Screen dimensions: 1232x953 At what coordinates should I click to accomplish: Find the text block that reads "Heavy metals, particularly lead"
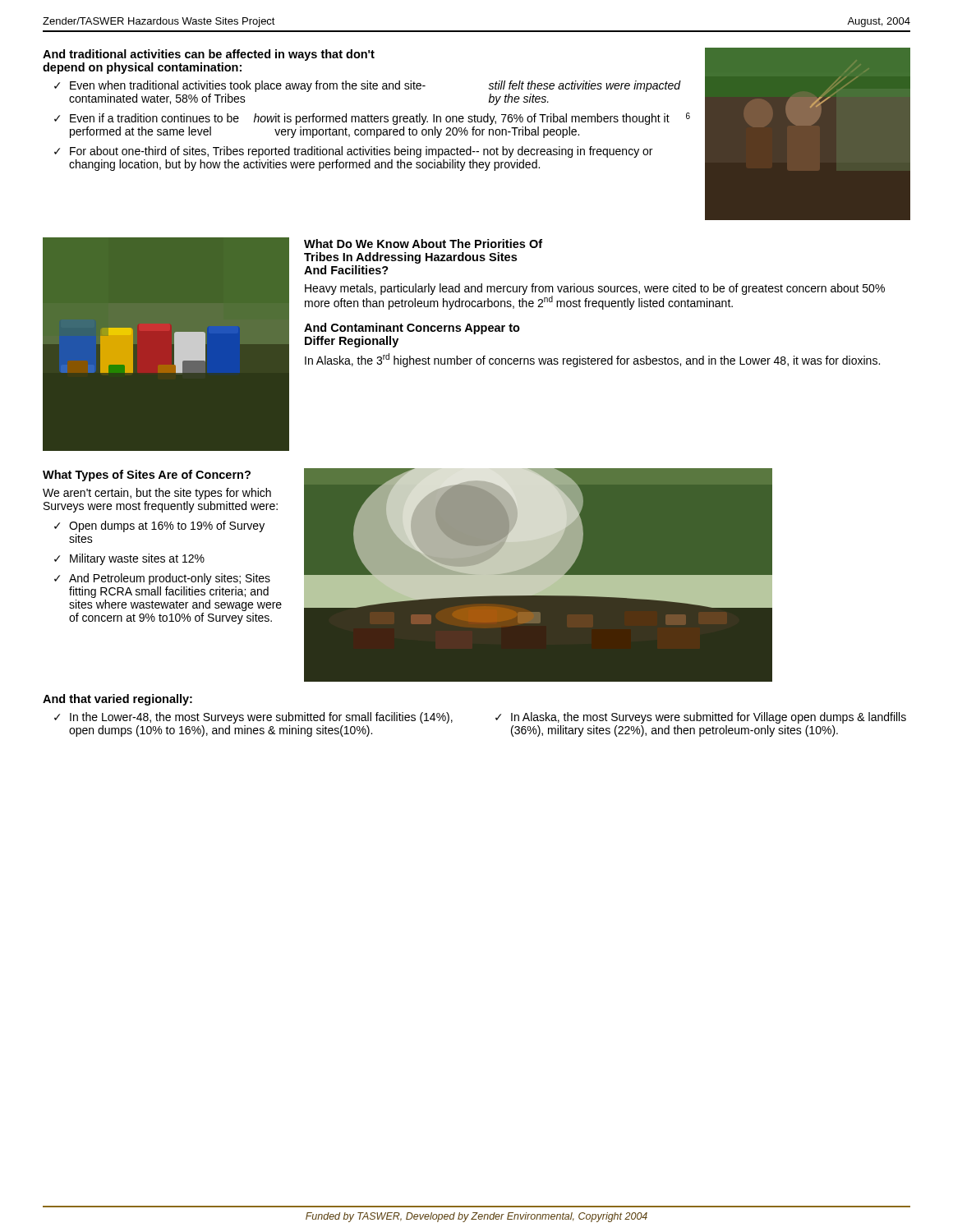coord(595,296)
